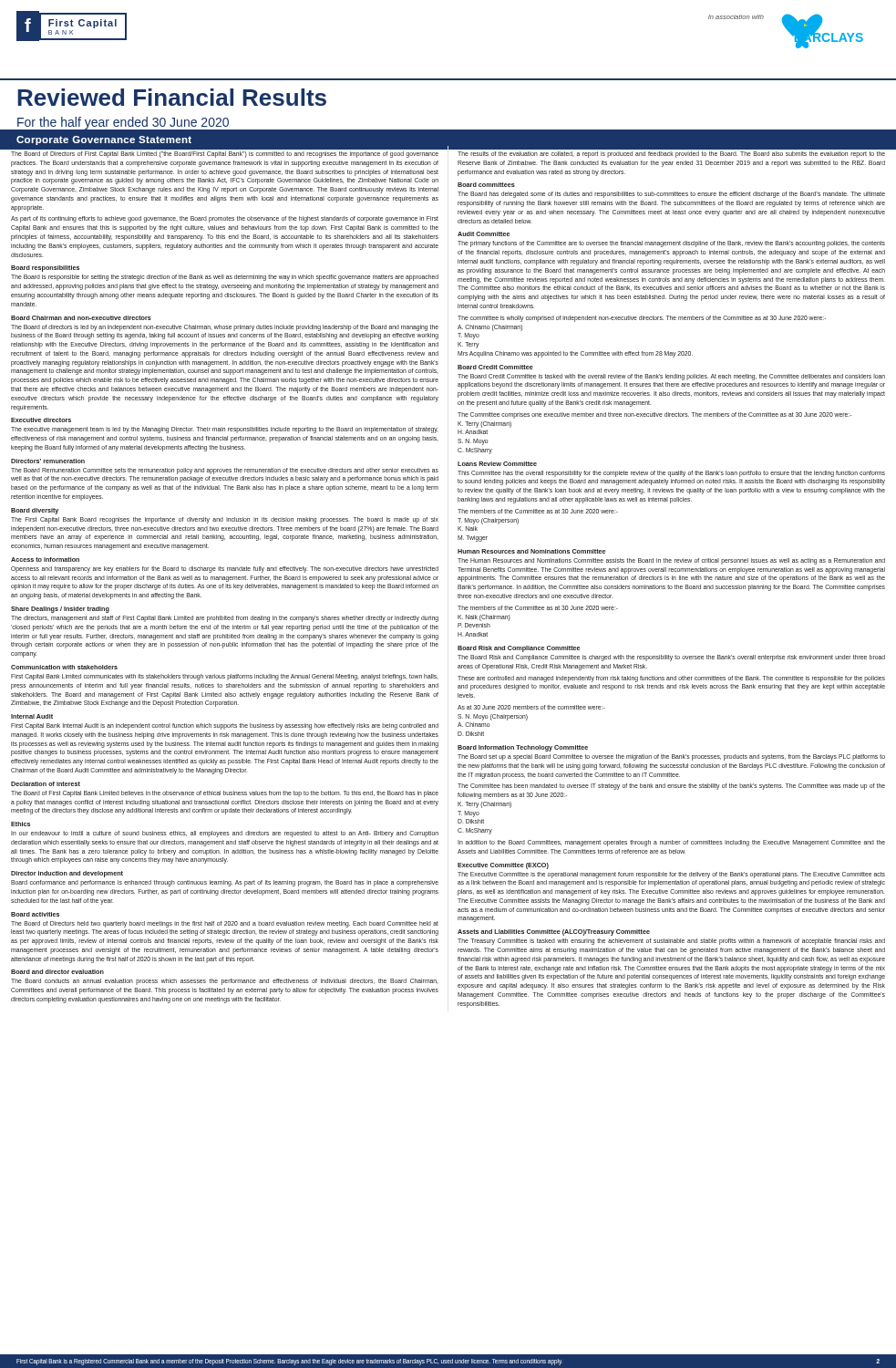Find the text block starting "The results of the evaluation are"

click(671, 163)
